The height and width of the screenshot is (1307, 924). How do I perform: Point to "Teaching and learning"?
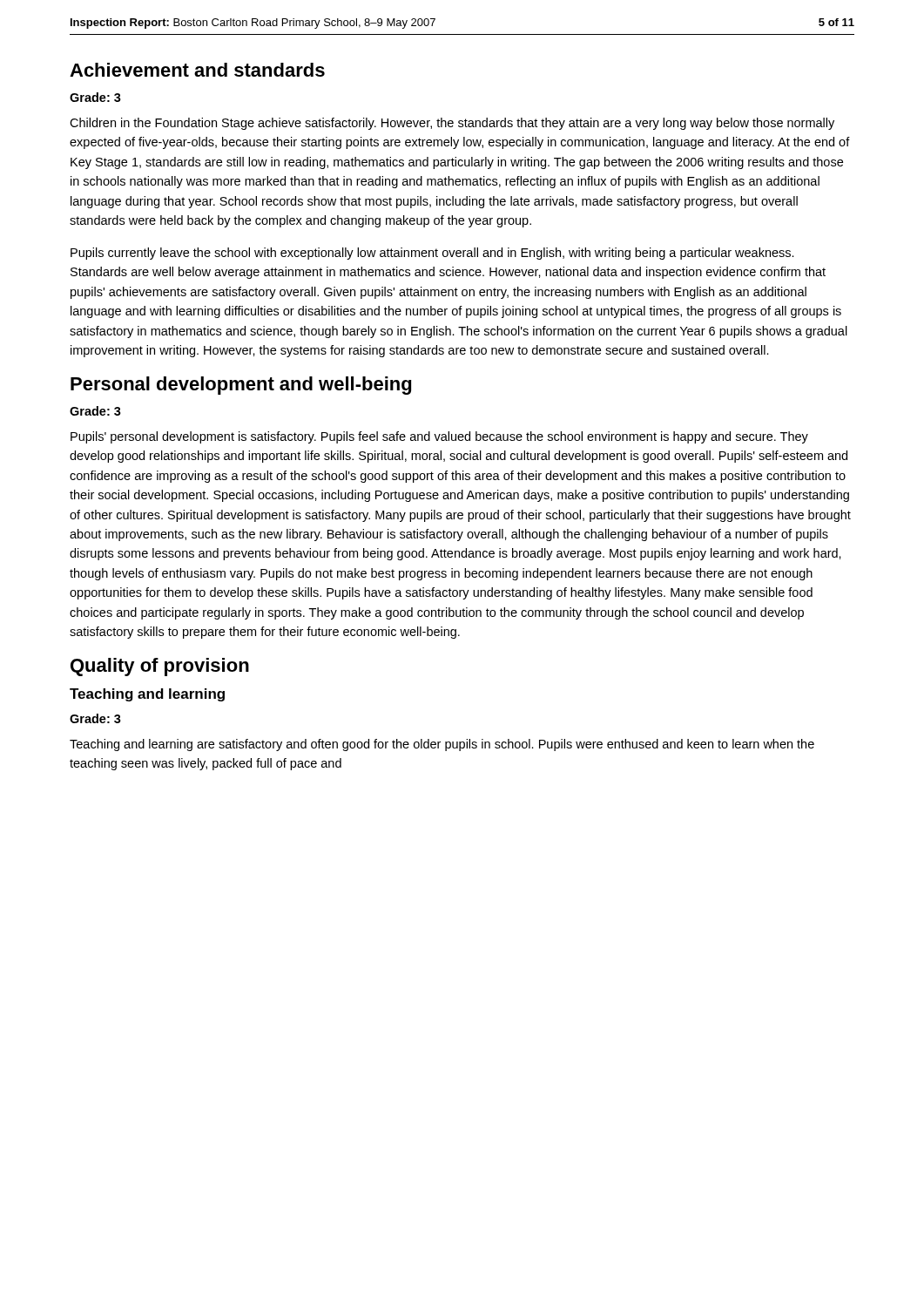147,695
